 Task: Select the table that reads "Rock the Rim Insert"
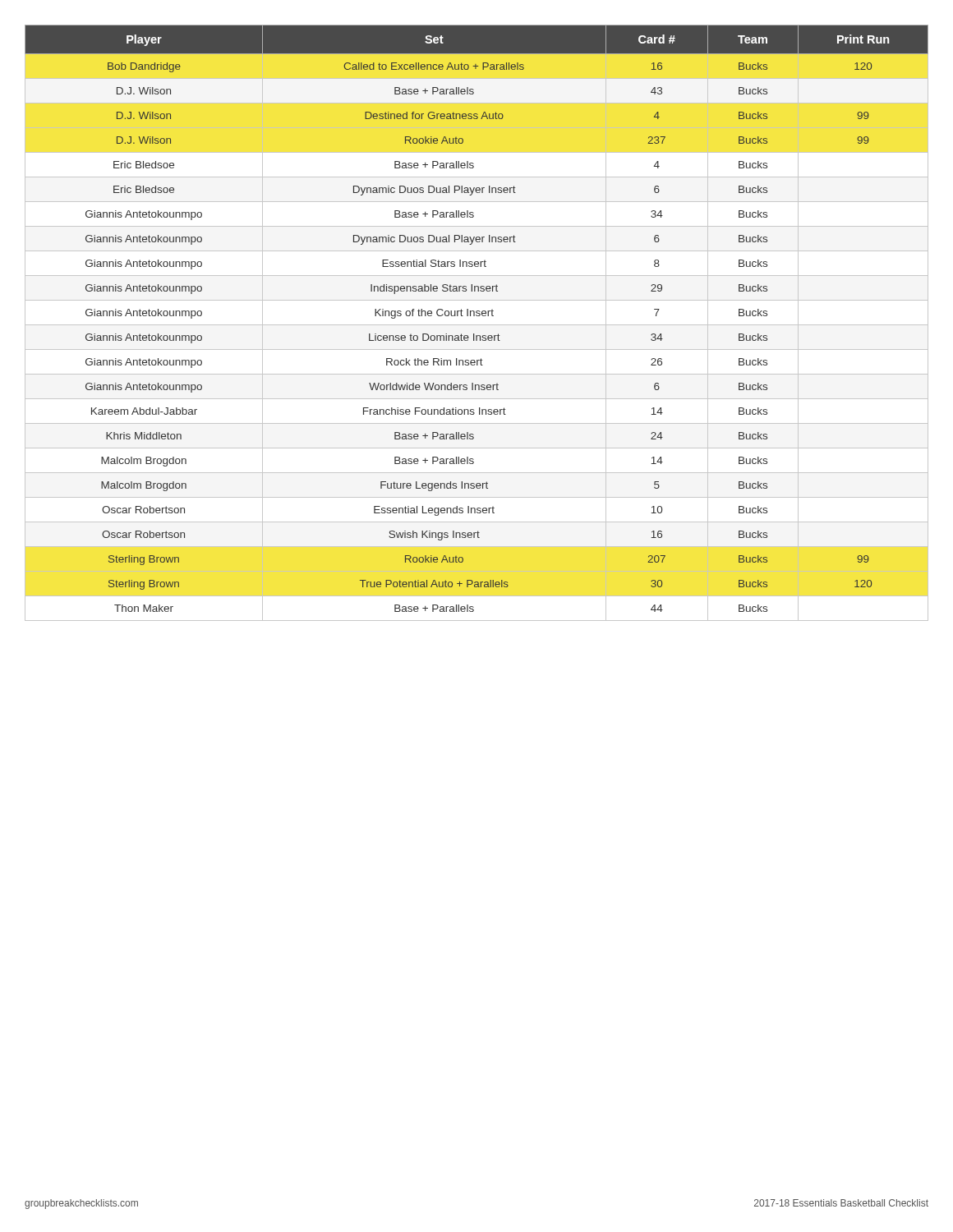pyautogui.click(x=476, y=323)
